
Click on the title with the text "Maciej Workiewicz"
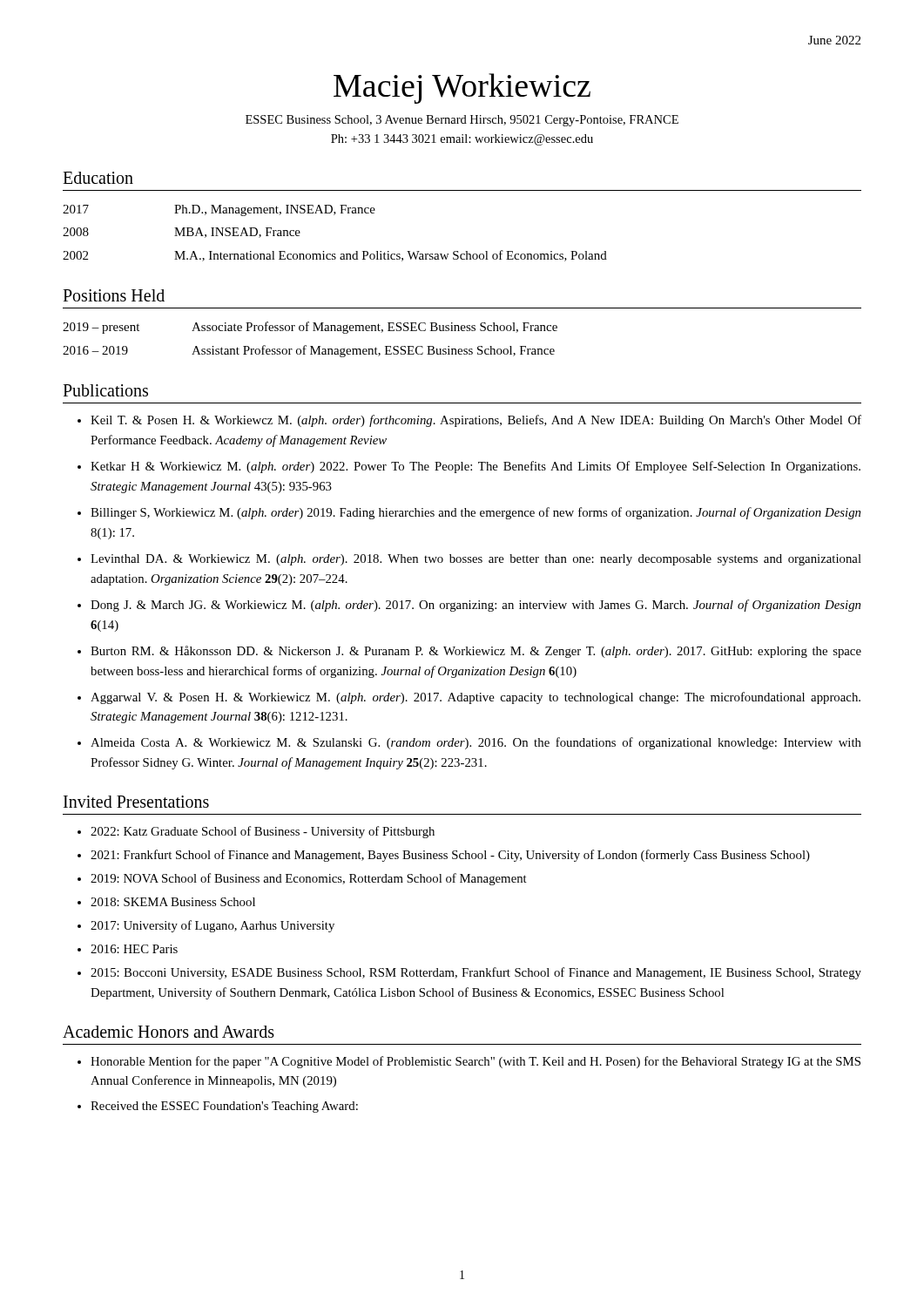point(462,85)
